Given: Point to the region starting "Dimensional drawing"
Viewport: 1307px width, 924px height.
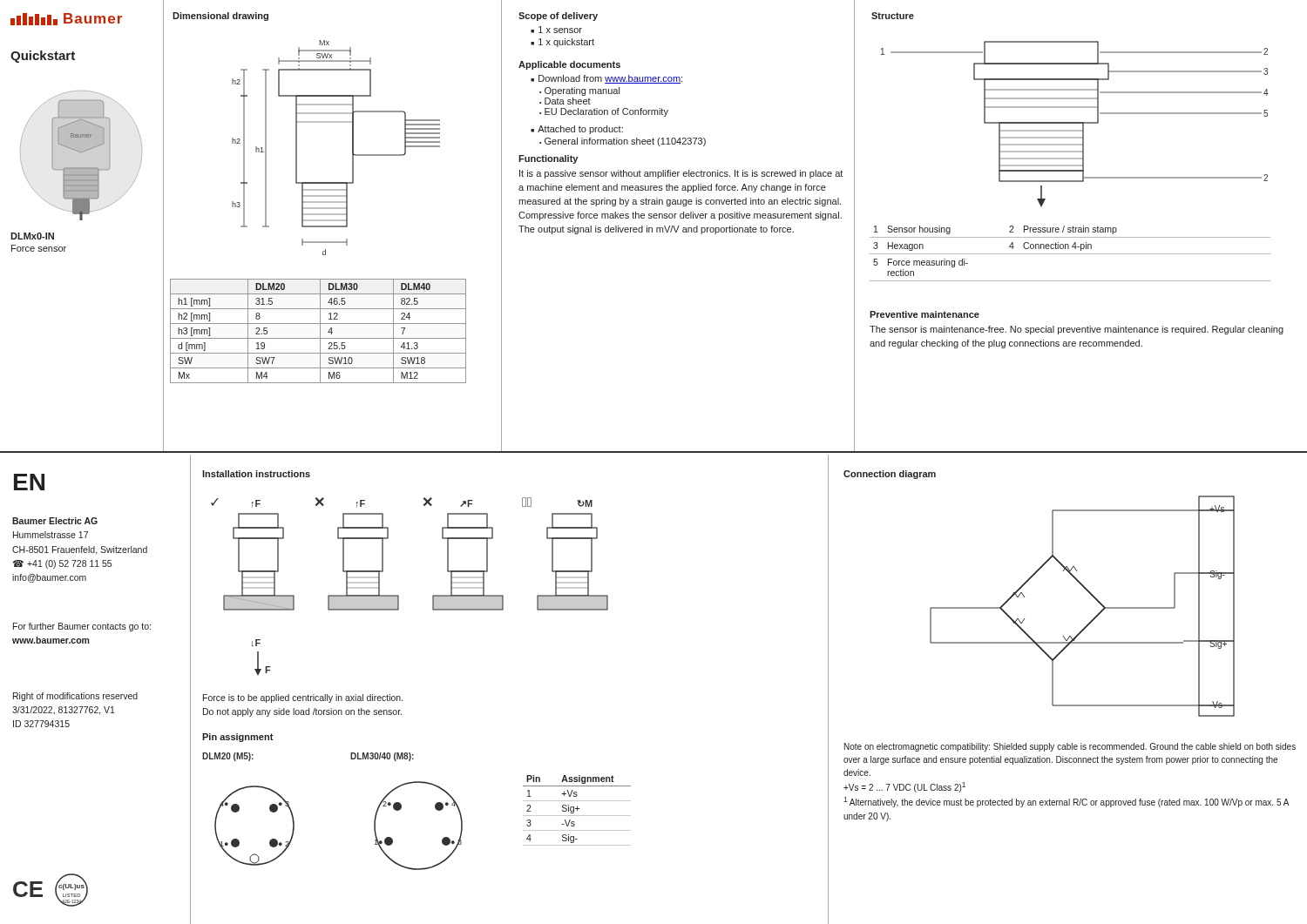Looking at the screenshot, I should (221, 16).
